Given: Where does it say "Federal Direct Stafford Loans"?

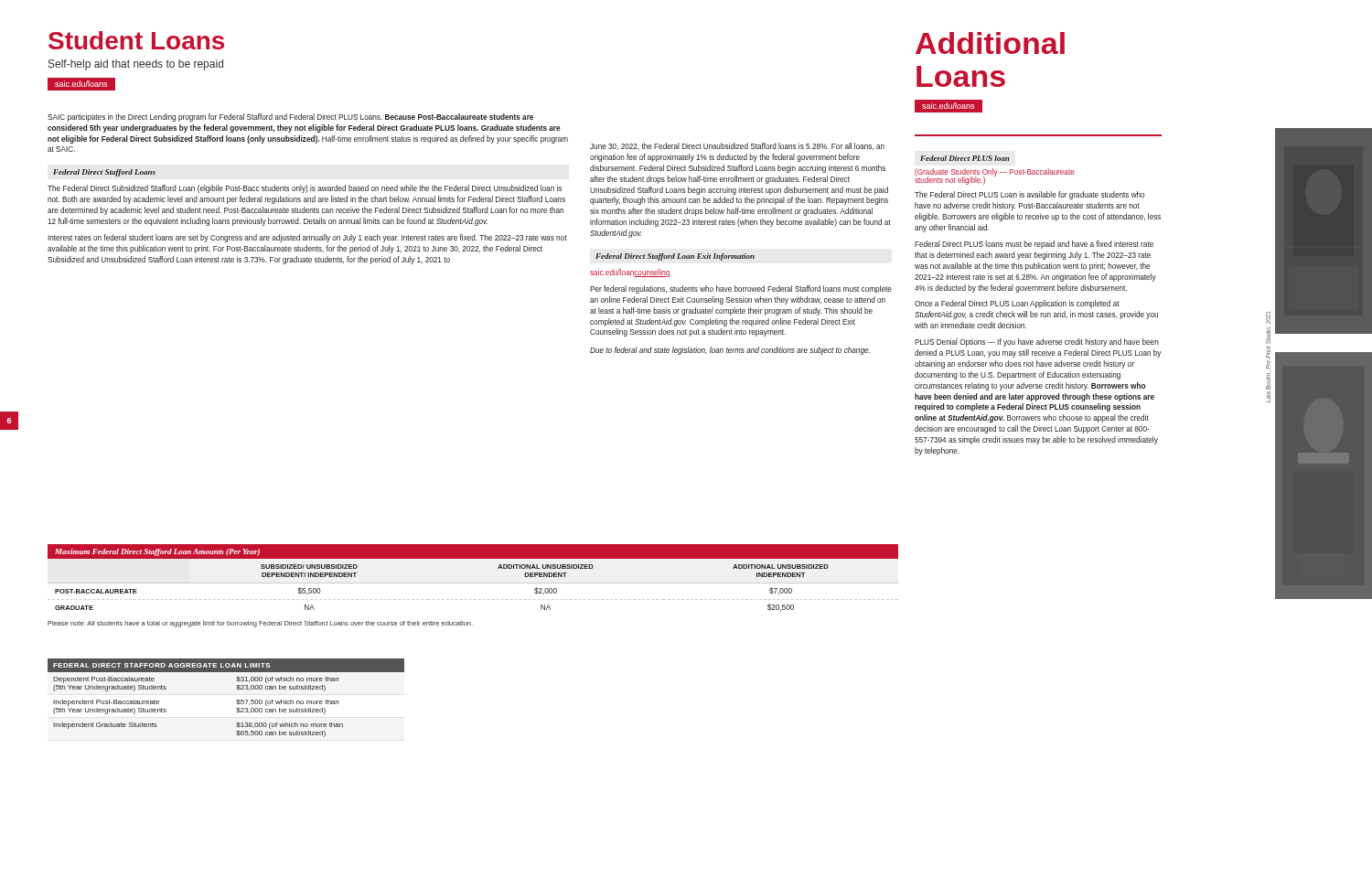Looking at the screenshot, I should [x=104, y=173].
